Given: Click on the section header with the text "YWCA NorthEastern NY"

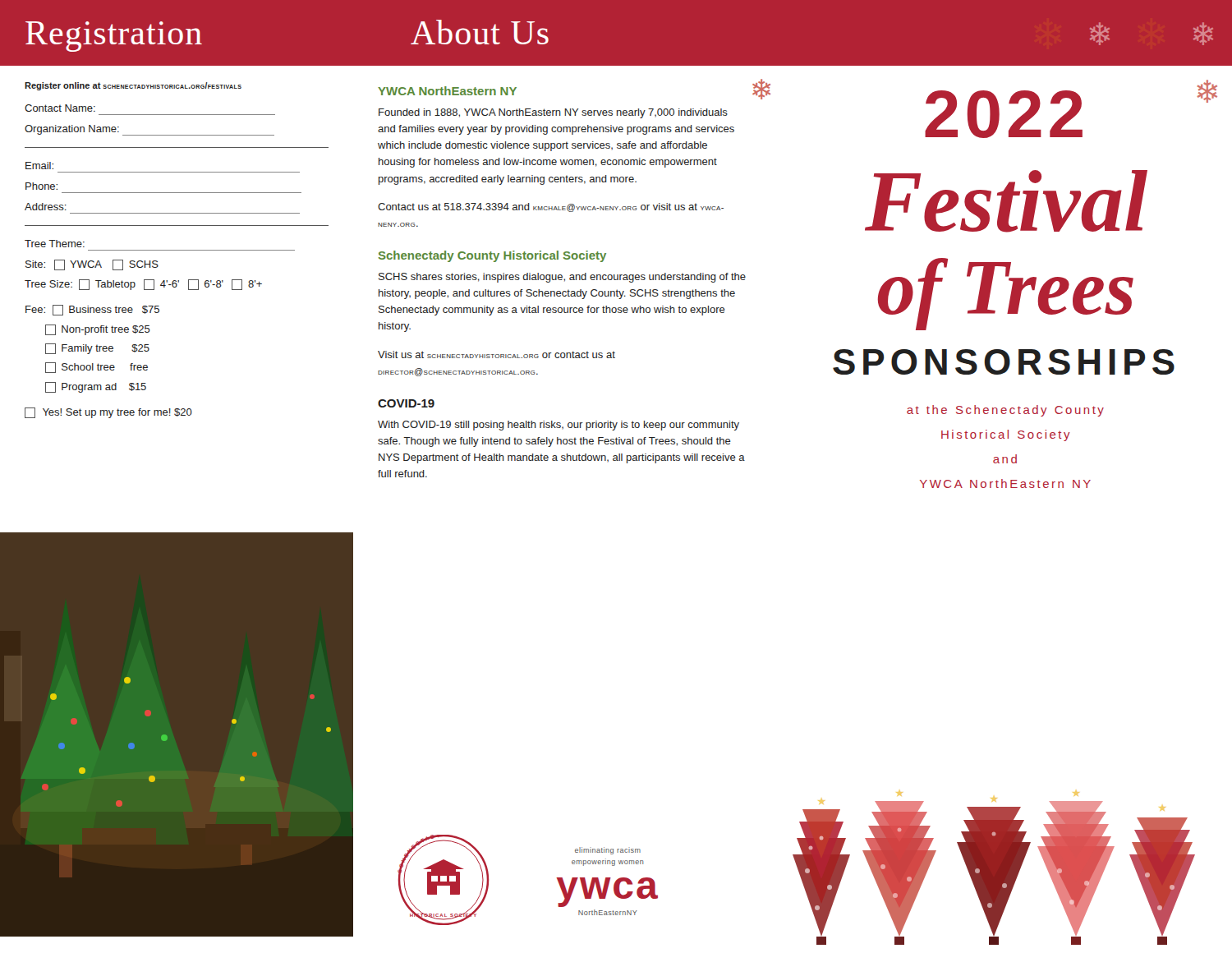Looking at the screenshot, I should 447,91.
